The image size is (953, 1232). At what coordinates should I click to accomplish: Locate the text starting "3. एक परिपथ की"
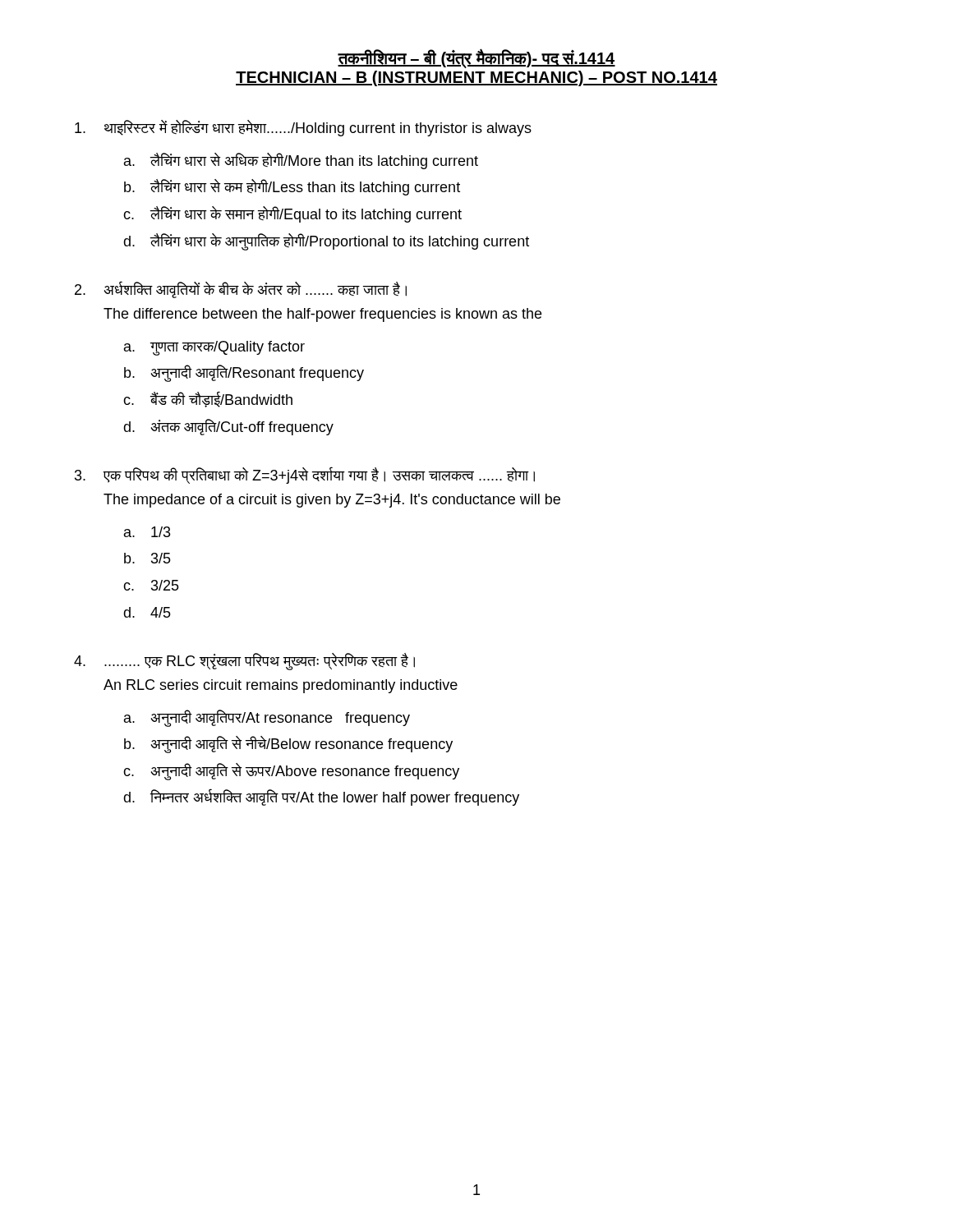(305, 475)
